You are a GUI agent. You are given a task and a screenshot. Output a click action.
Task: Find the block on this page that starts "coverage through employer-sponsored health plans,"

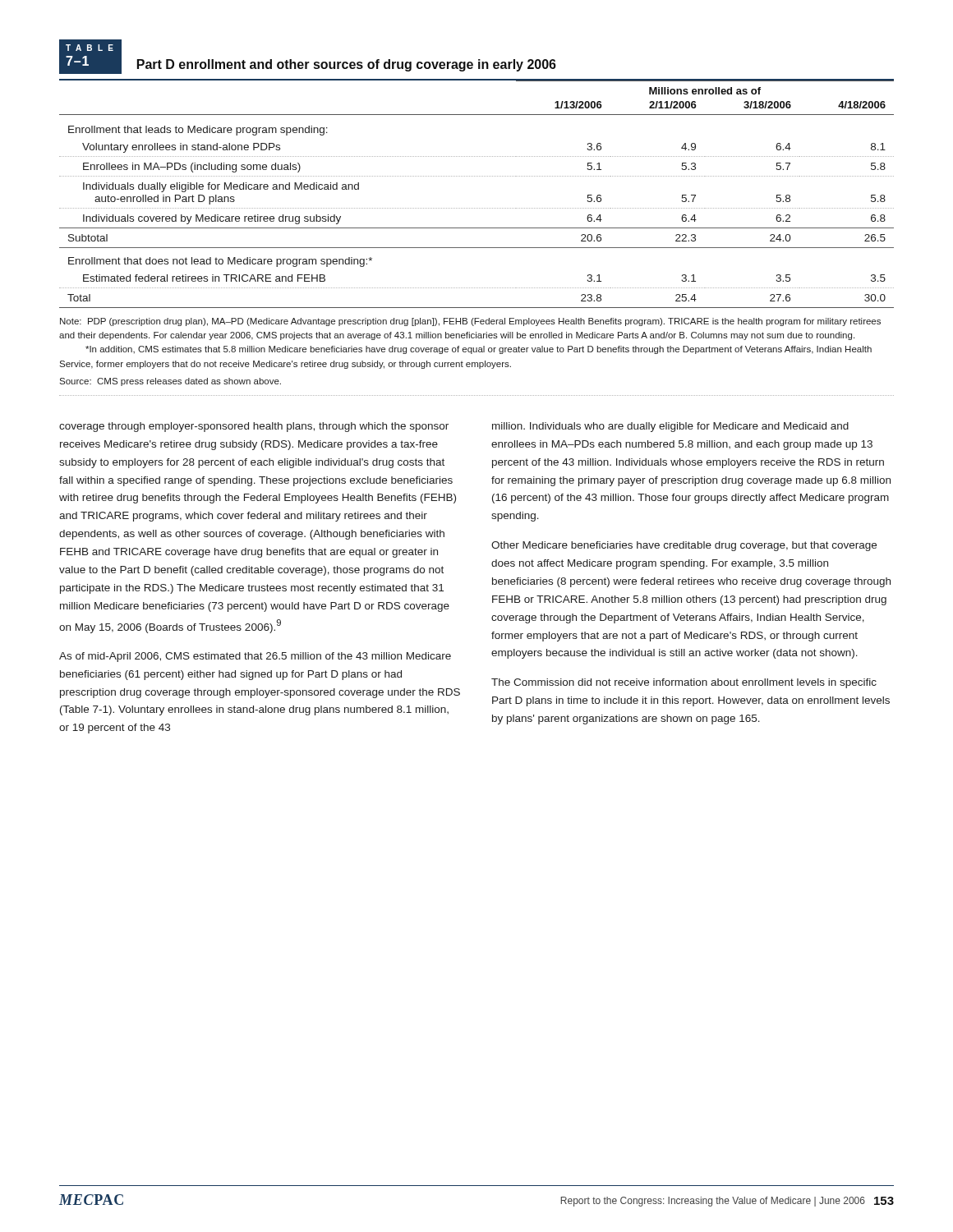(x=260, y=577)
